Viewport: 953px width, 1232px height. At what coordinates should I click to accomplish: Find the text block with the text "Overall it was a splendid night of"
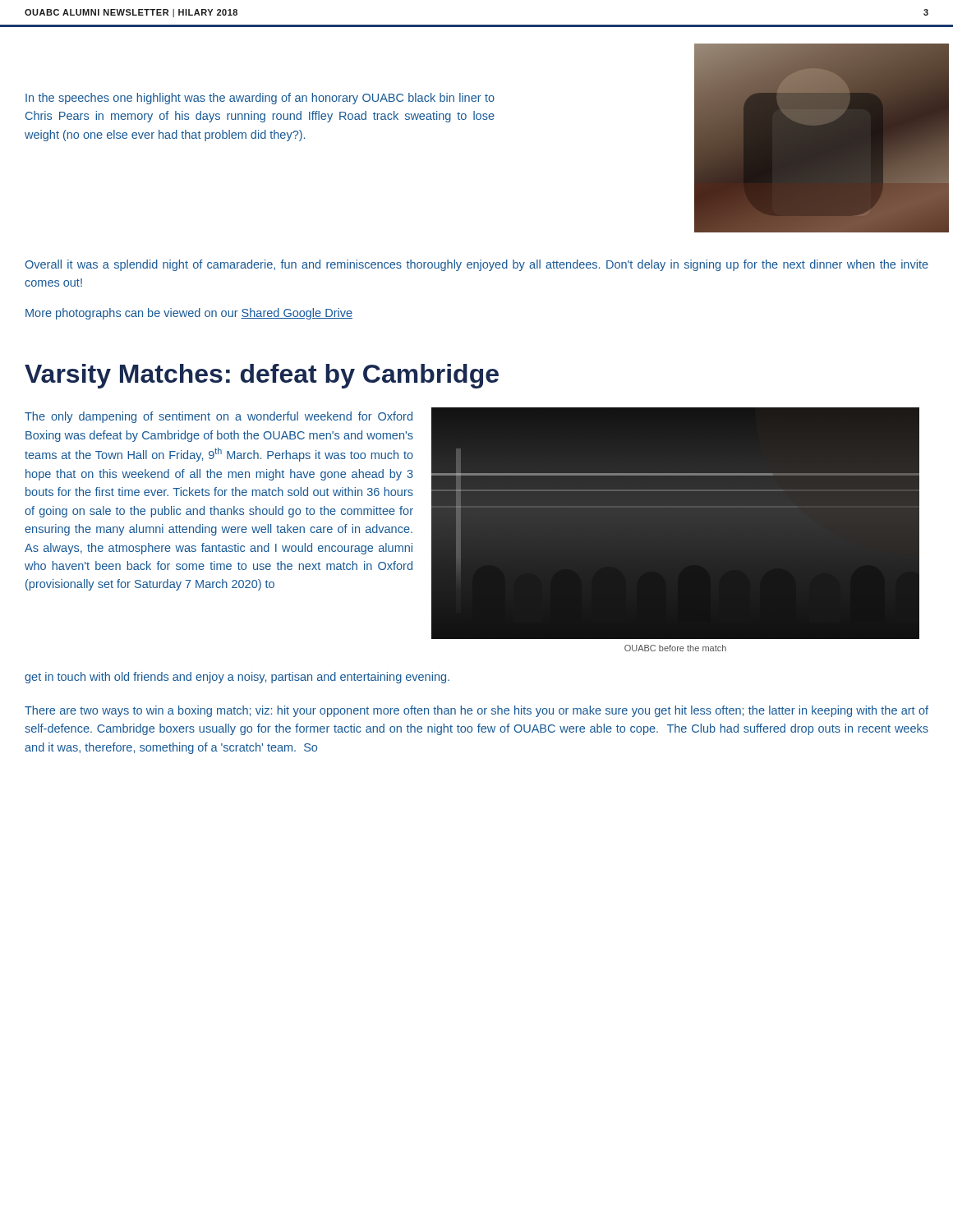point(476,274)
